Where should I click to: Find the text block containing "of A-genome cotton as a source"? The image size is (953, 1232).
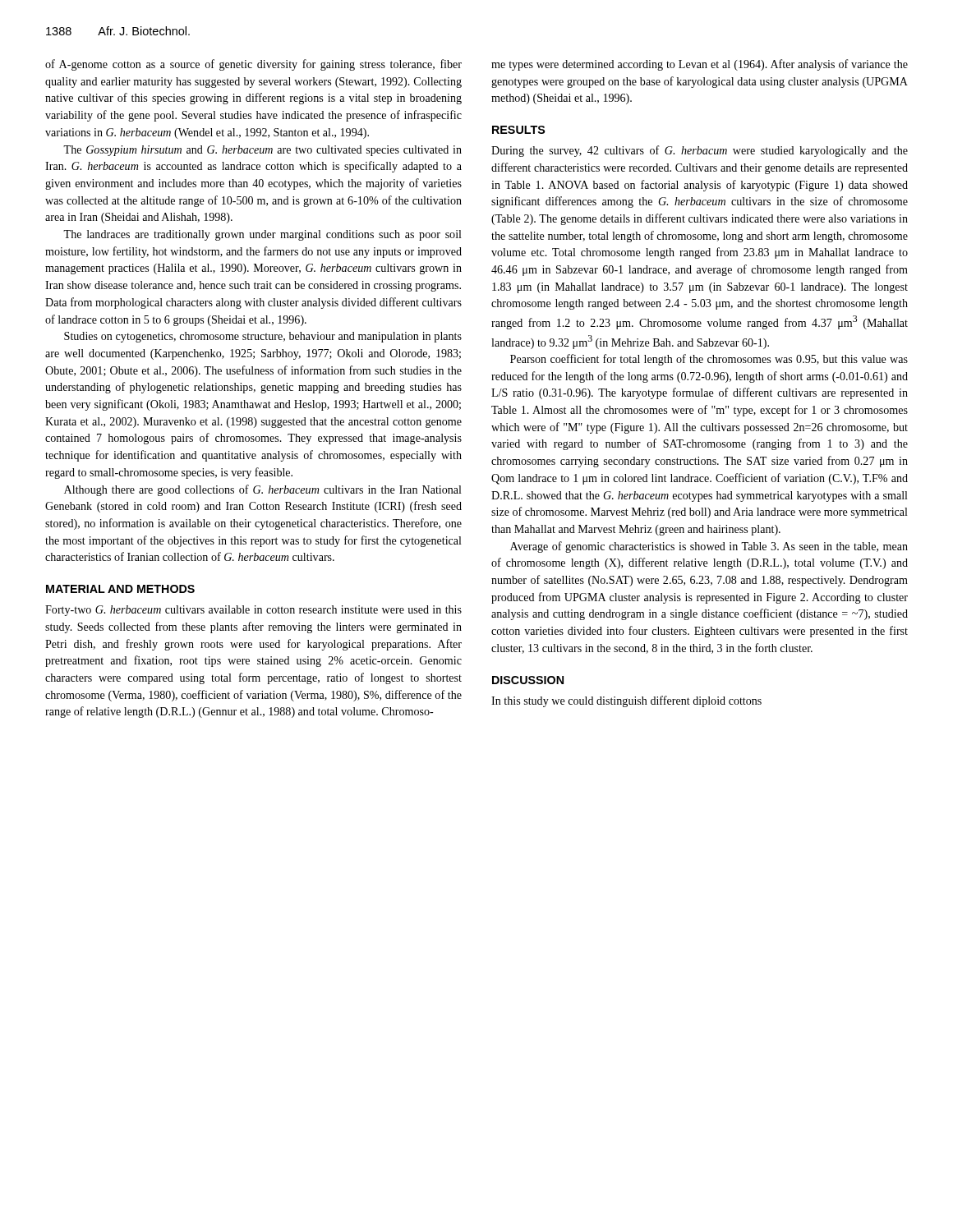pos(253,311)
